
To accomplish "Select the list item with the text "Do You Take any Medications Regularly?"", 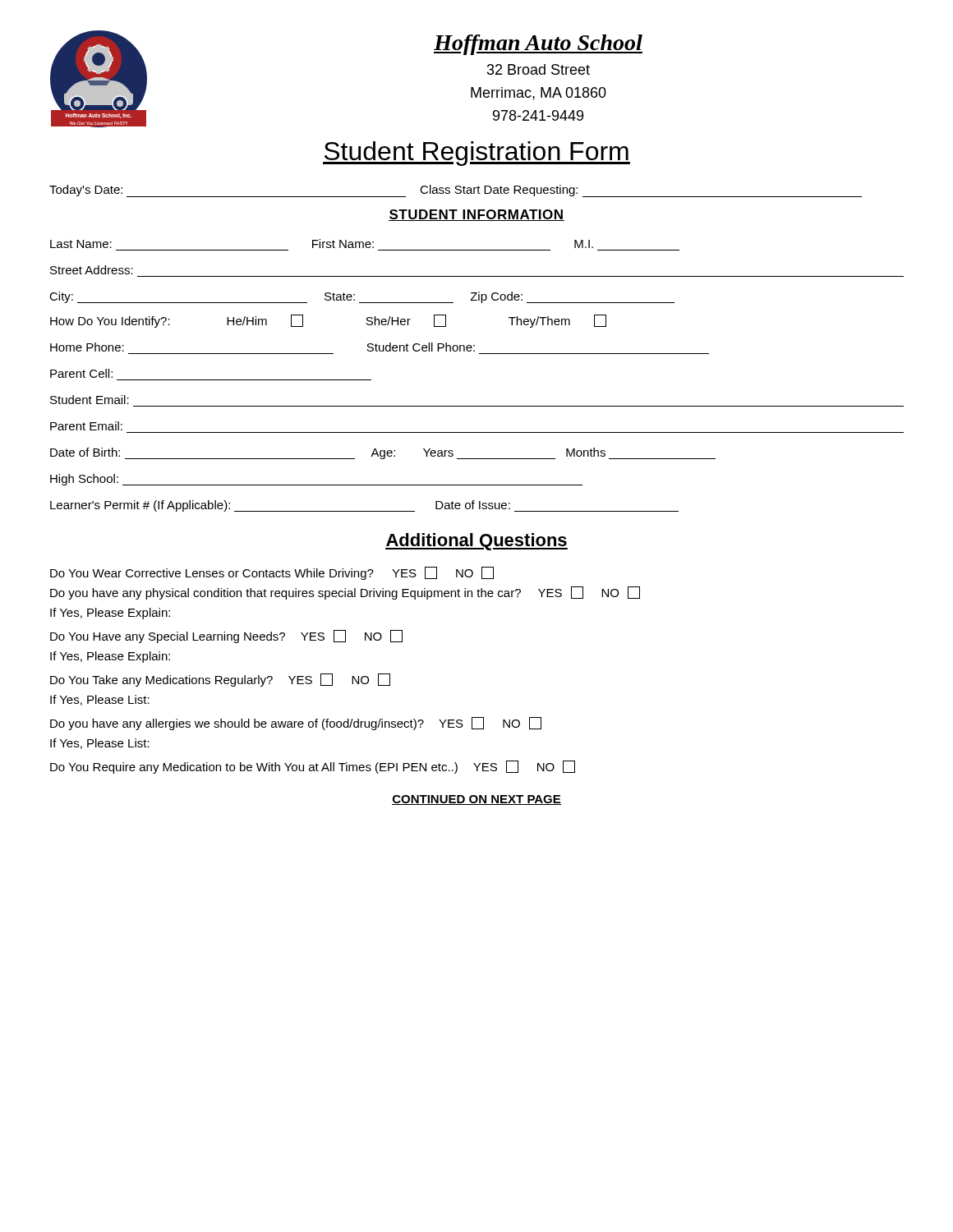I will (220, 680).
